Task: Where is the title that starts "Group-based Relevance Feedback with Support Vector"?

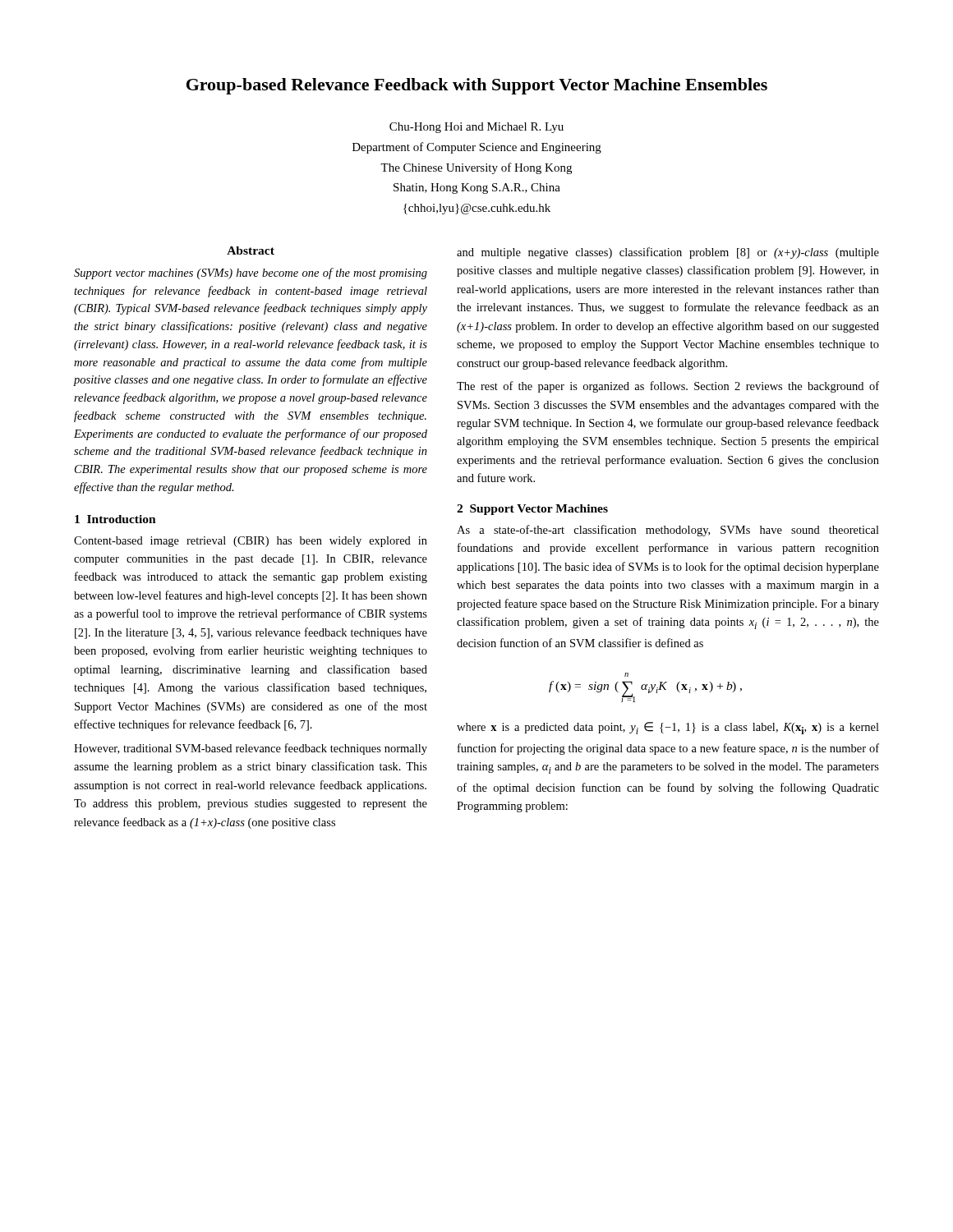Action: coord(476,84)
